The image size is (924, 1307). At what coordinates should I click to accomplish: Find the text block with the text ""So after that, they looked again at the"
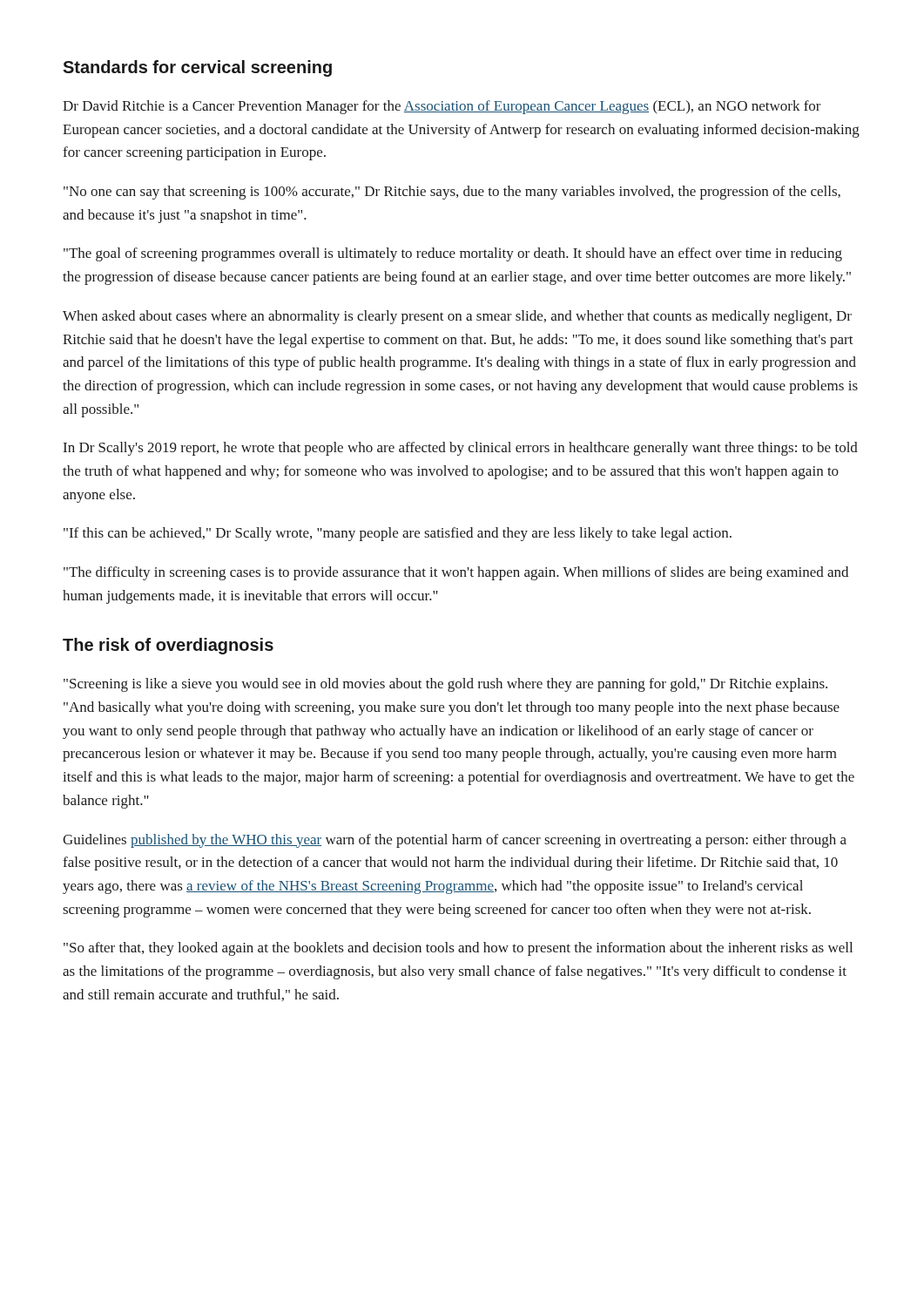point(458,971)
